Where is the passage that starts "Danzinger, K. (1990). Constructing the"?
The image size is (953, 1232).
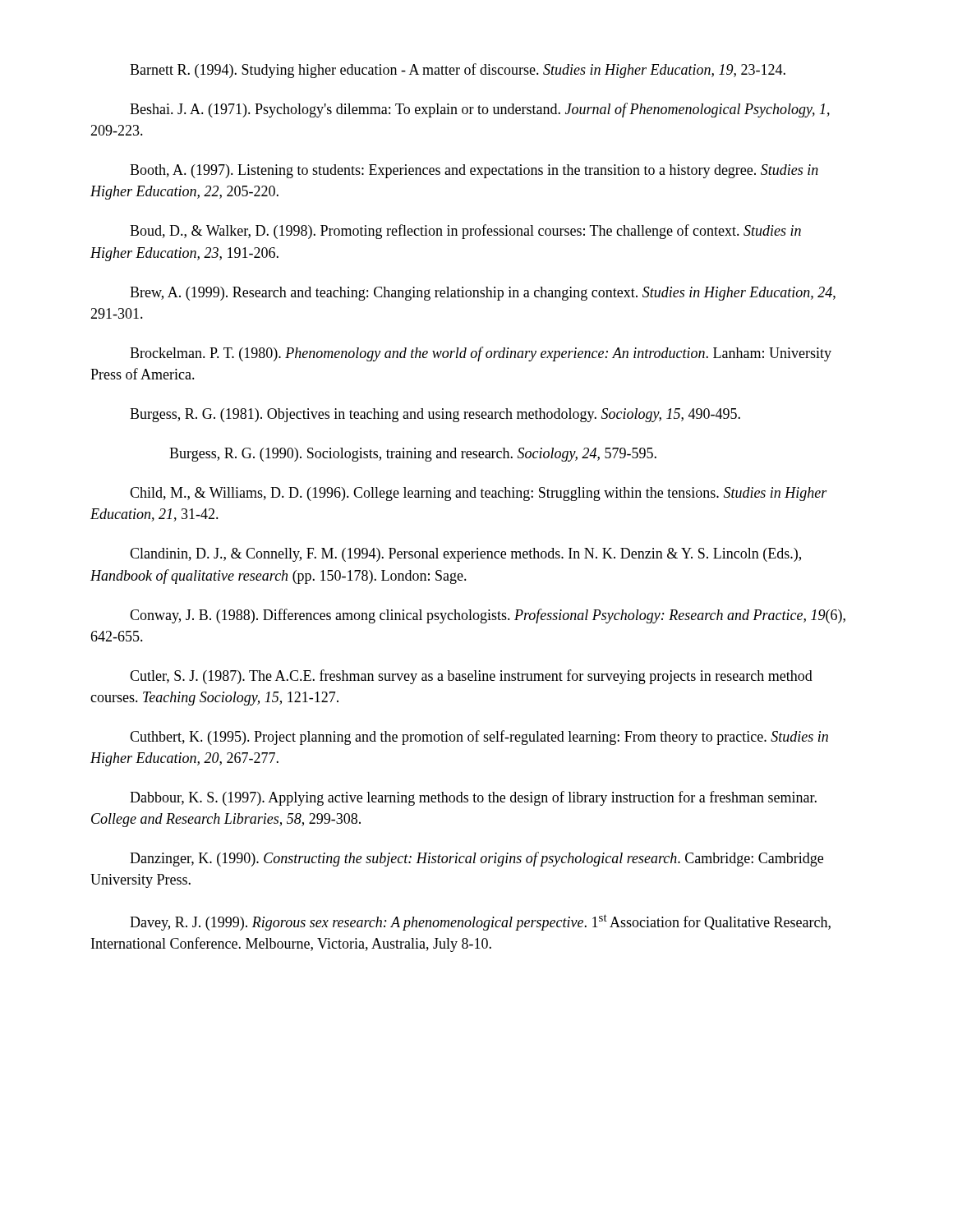468,869
